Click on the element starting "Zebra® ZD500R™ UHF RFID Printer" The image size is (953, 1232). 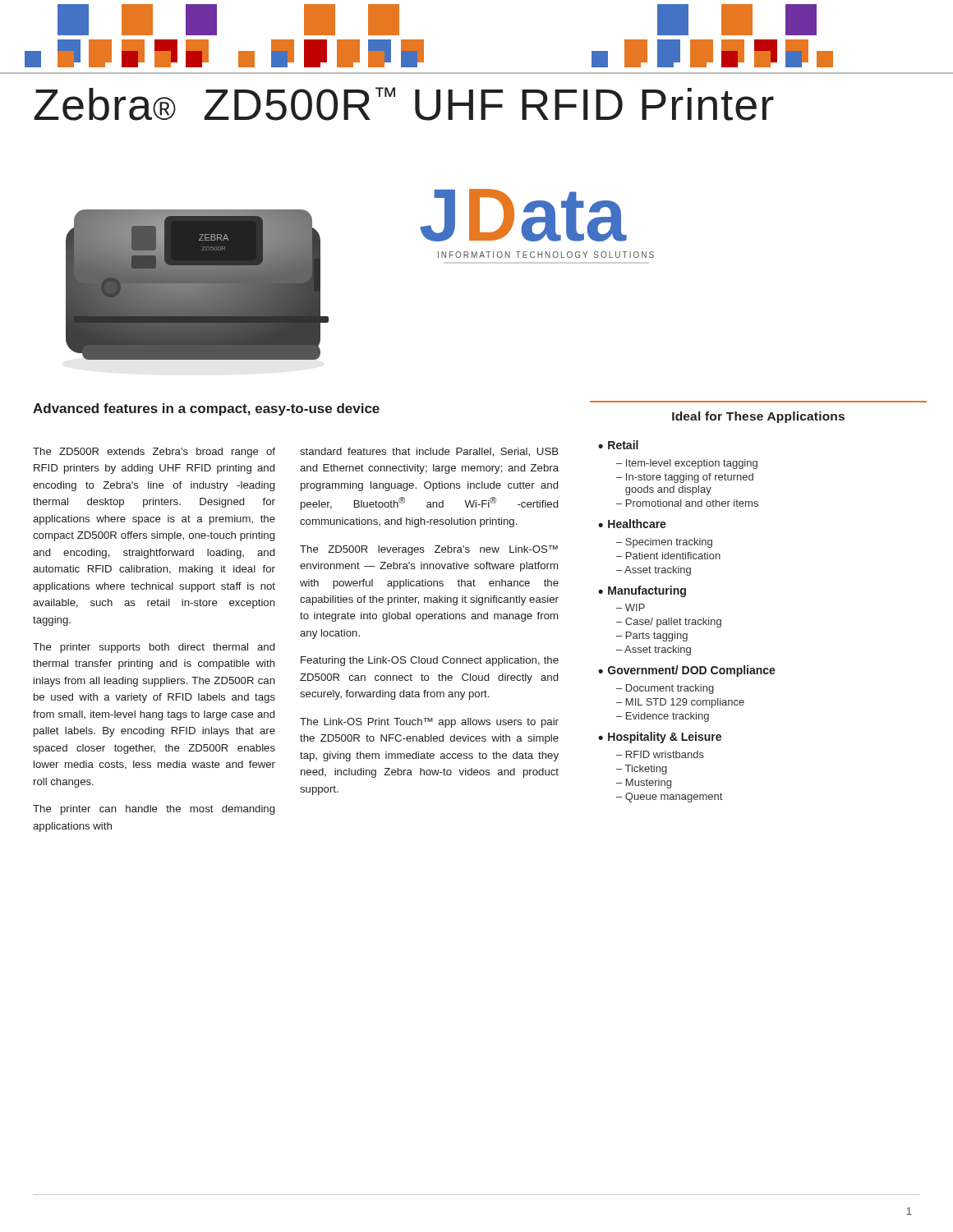click(x=476, y=104)
